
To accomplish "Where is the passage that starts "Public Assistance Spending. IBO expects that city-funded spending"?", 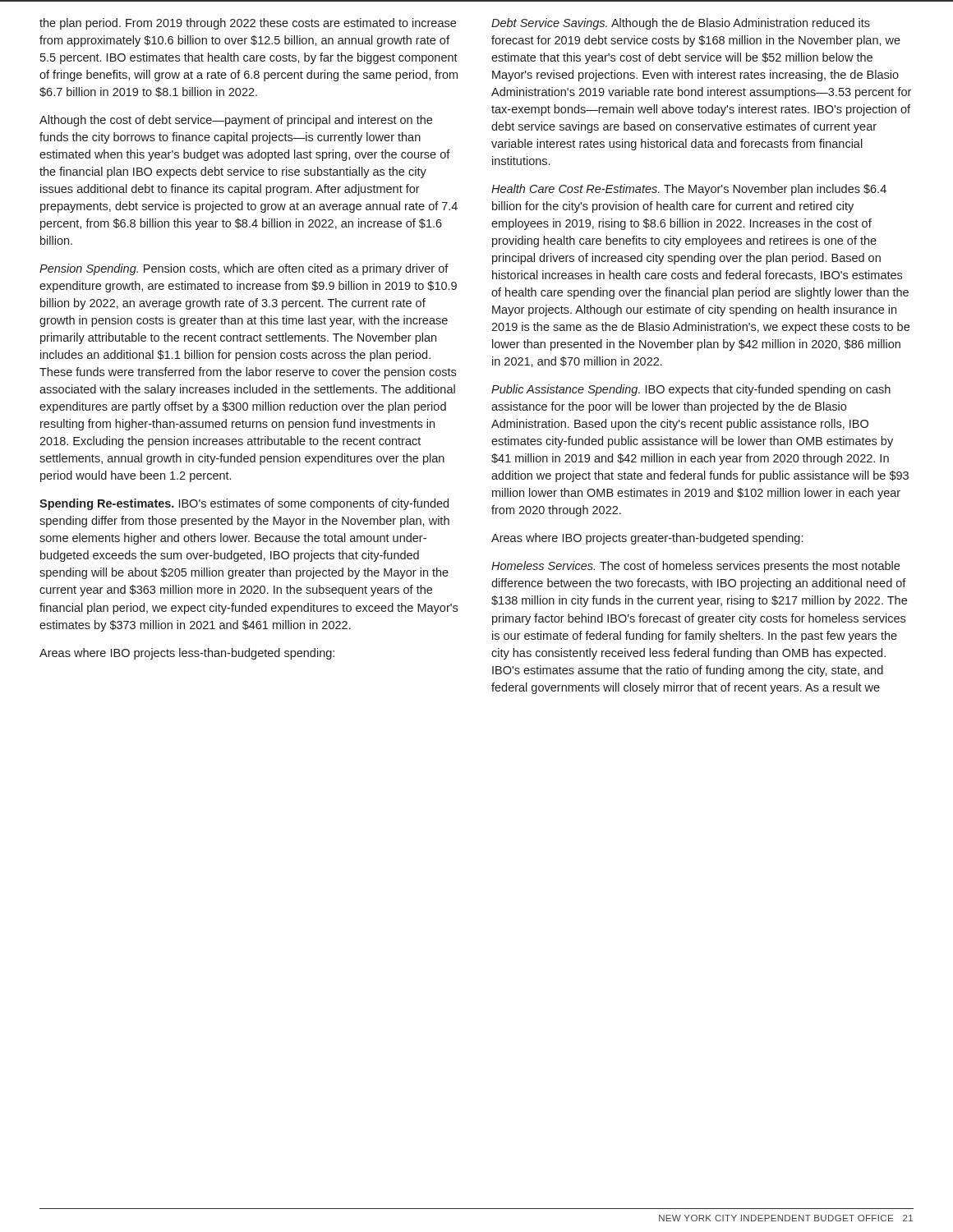I will pyautogui.click(x=702, y=450).
